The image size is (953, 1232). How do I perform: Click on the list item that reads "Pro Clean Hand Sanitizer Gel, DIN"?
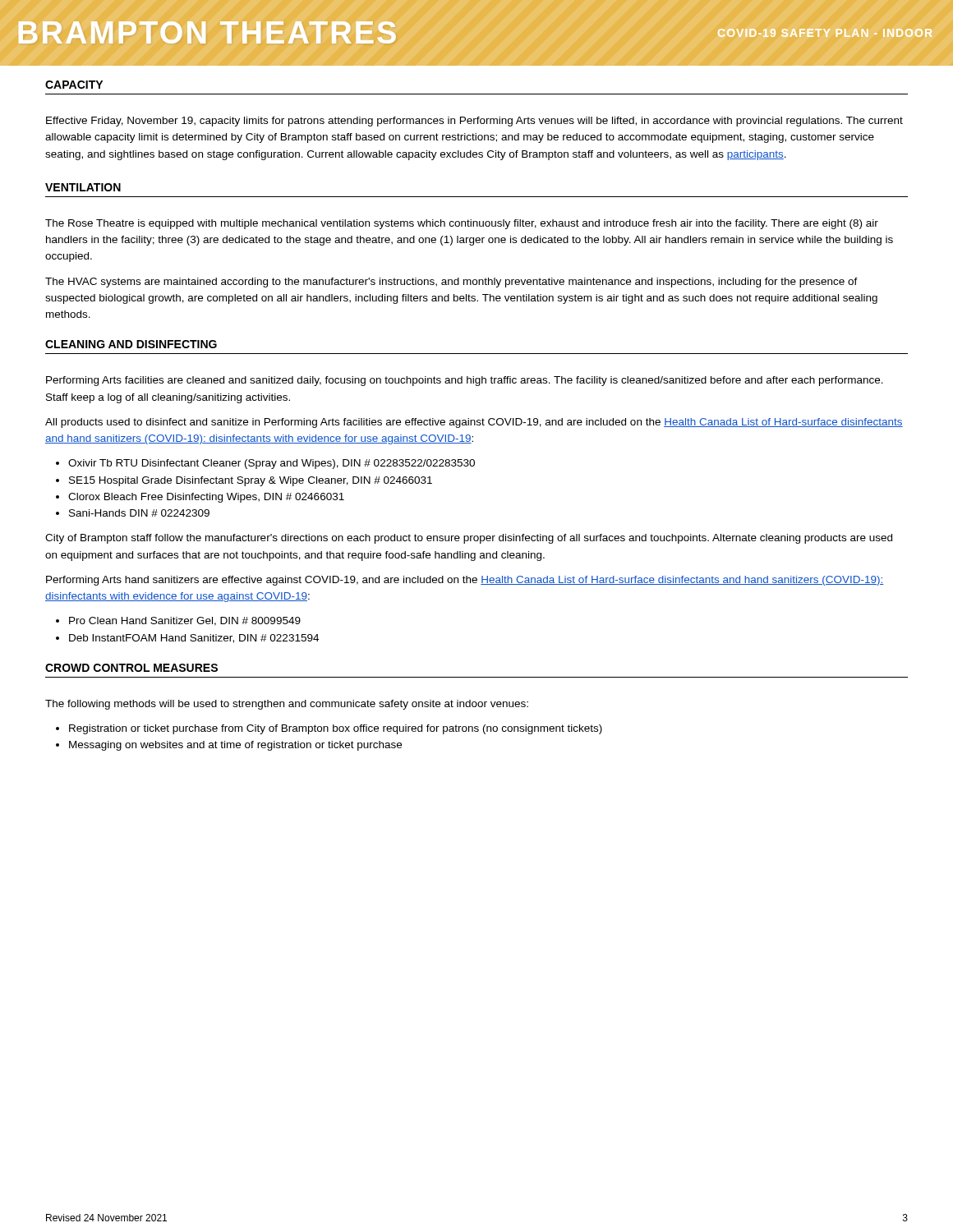[178, 621]
